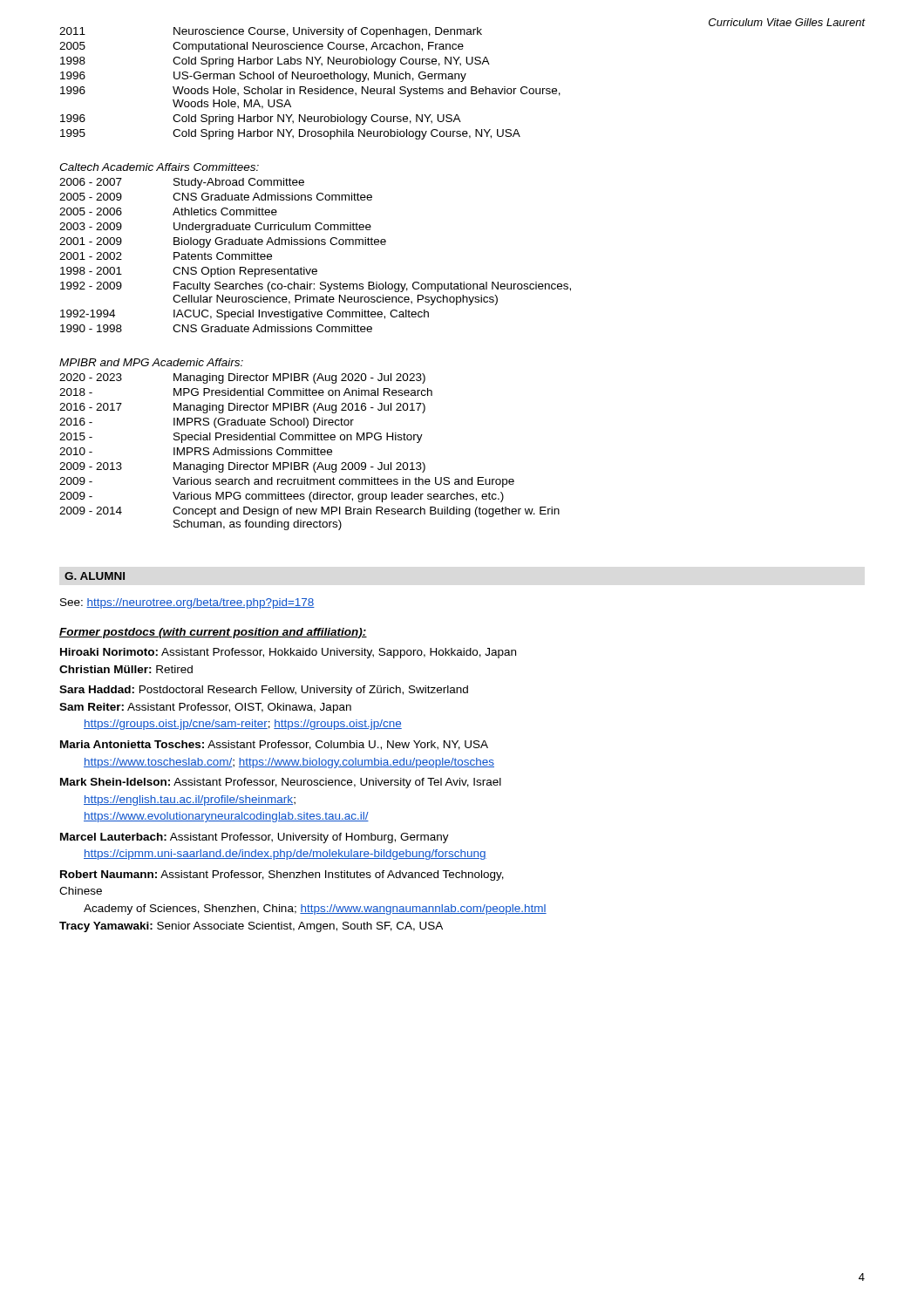Navigate to the text block starting "2009 - 2014"
The width and height of the screenshot is (924, 1308).
[462, 517]
